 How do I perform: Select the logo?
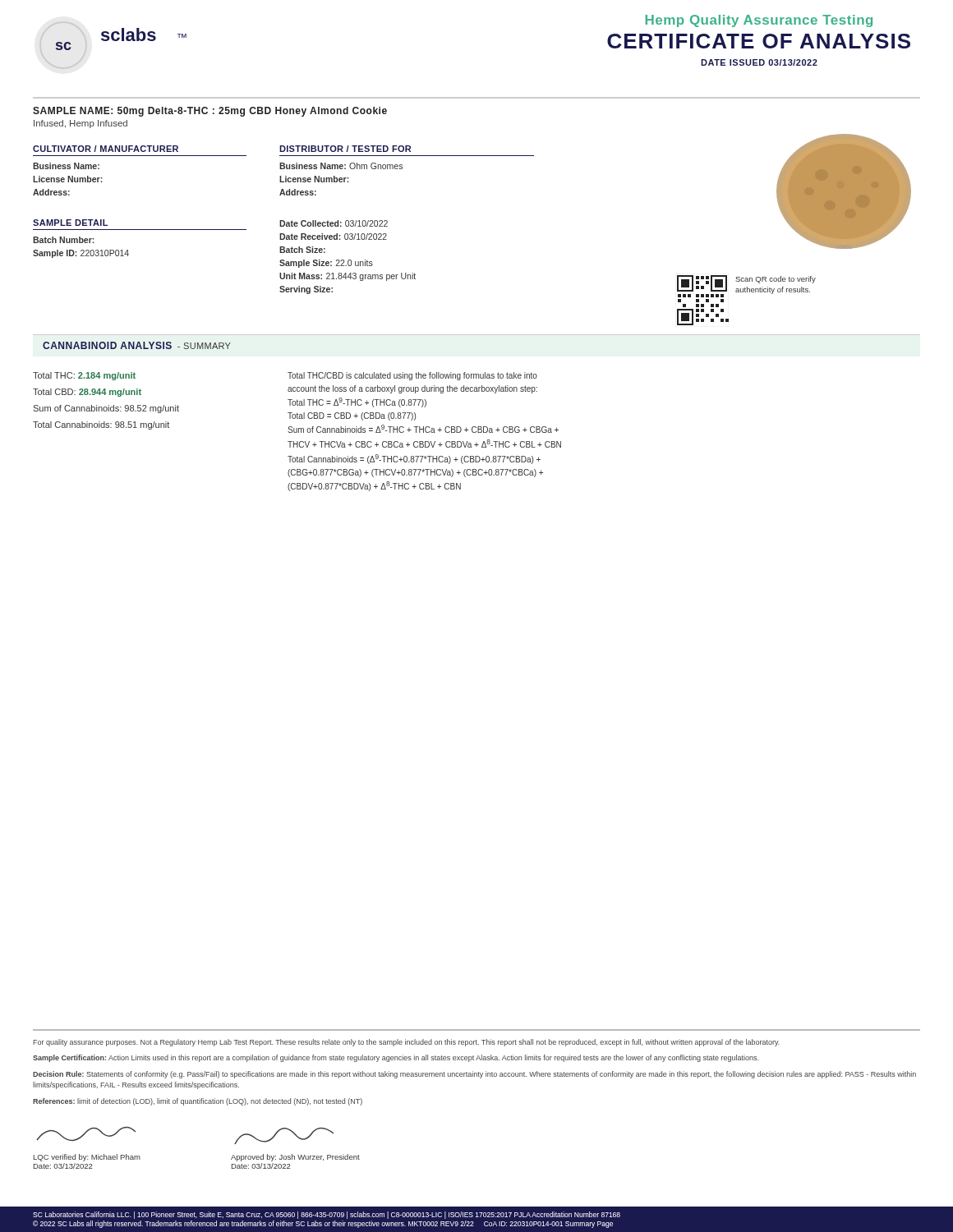tap(111, 47)
